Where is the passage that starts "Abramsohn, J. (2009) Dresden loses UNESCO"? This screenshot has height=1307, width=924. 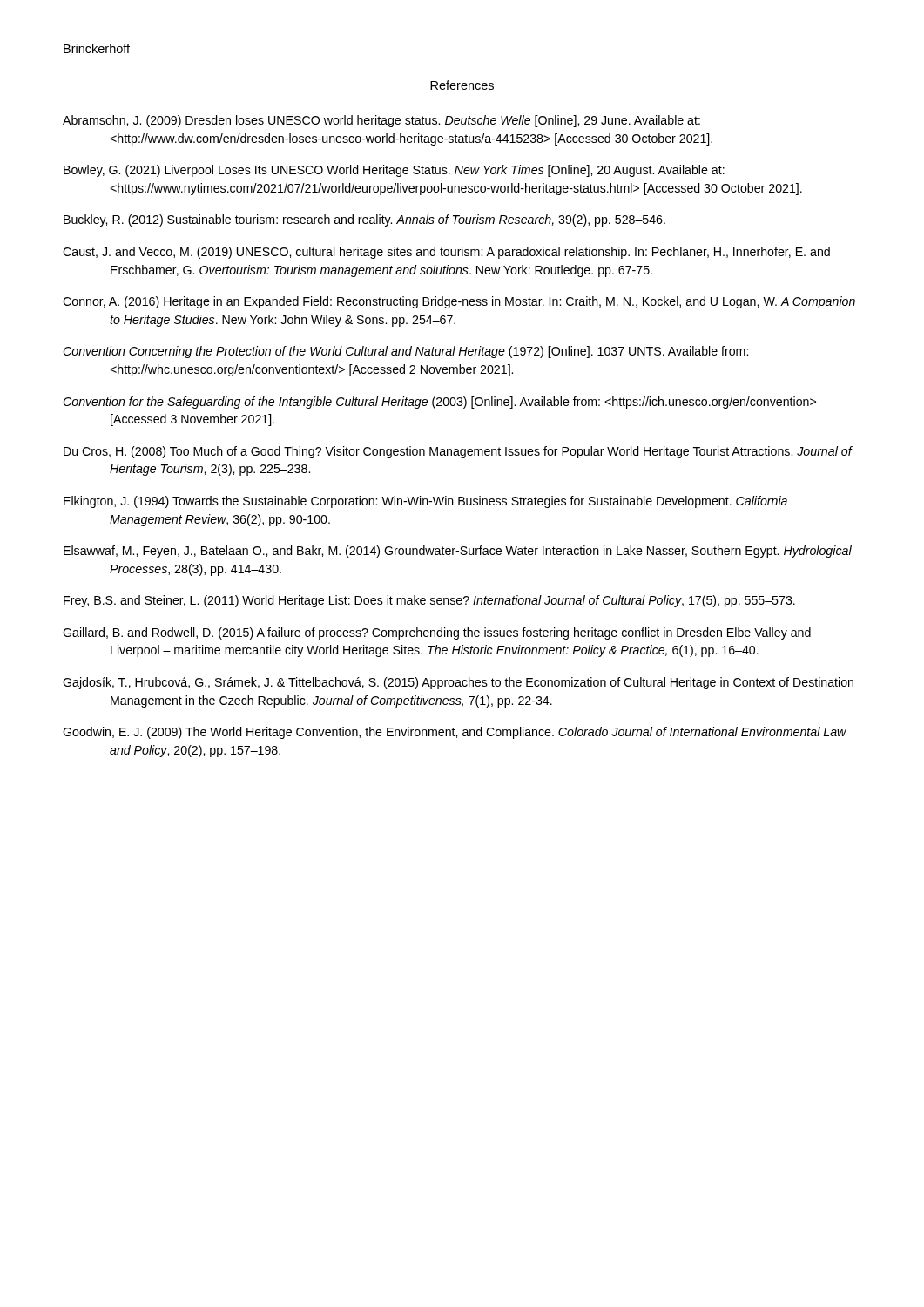[x=388, y=129]
